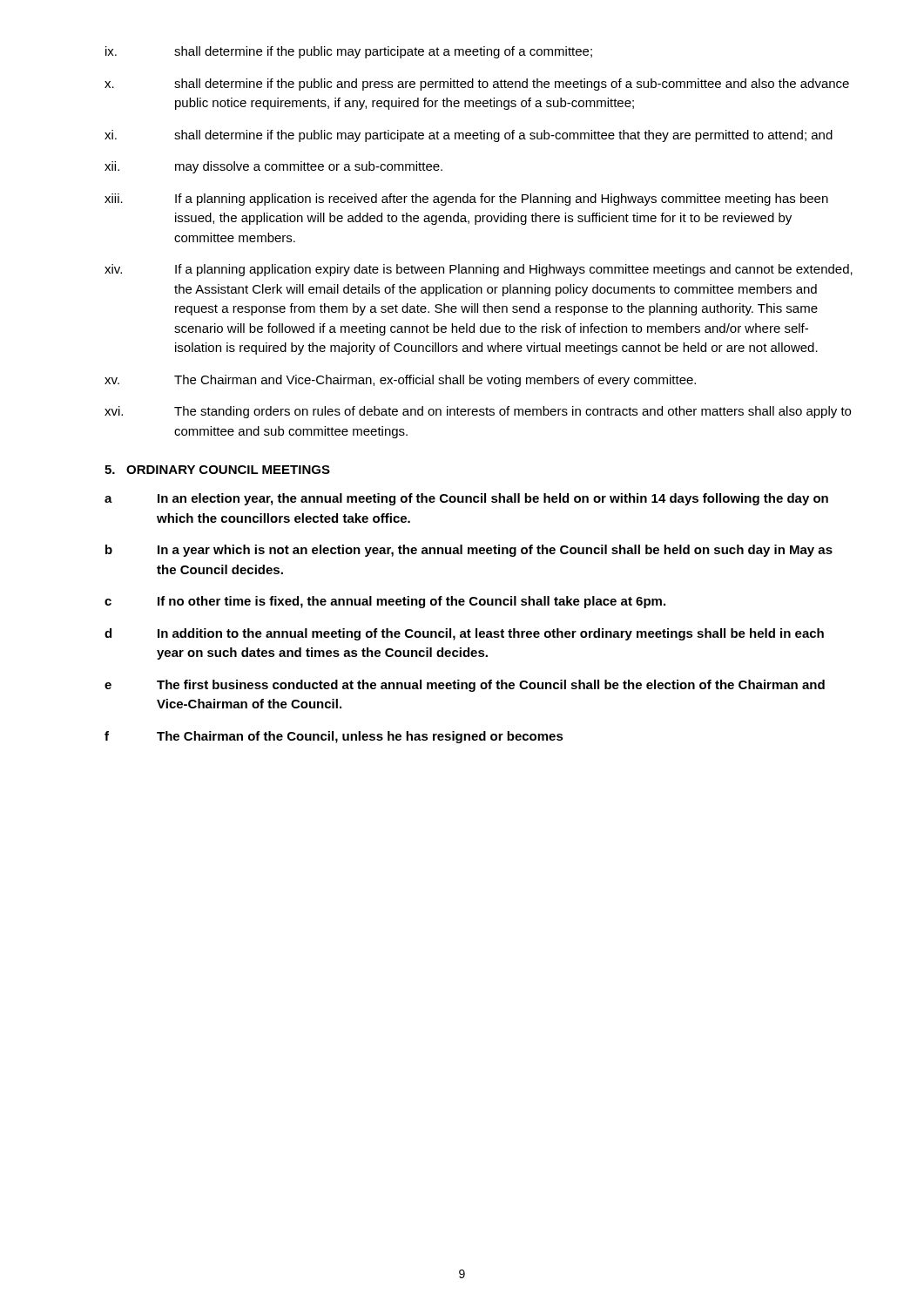Find the list item that reads "x. shall determine if"
The height and width of the screenshot is (1307, 924).
tap(479, 93)
